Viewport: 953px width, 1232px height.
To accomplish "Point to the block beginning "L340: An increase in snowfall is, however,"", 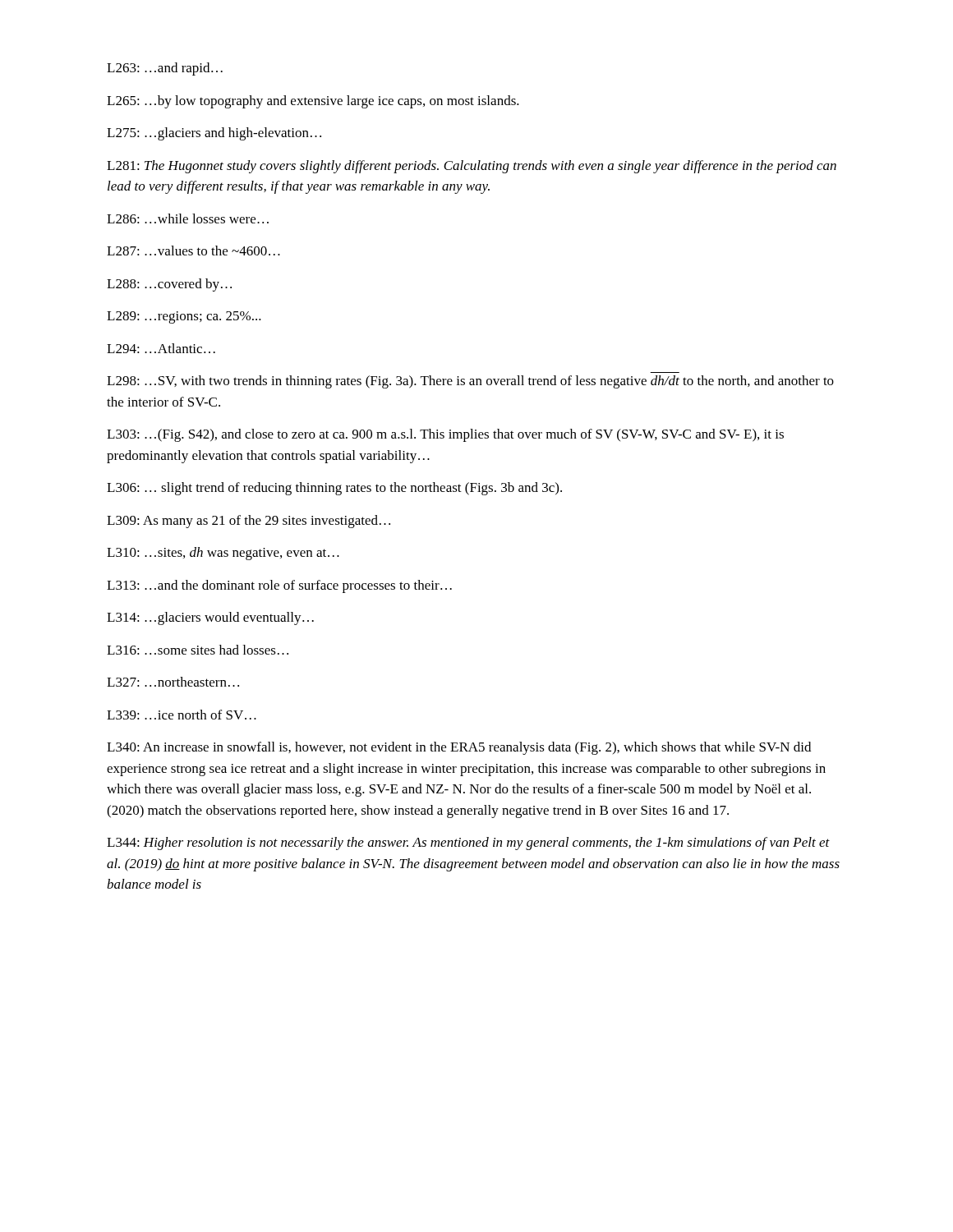I will tap(466, 778).
